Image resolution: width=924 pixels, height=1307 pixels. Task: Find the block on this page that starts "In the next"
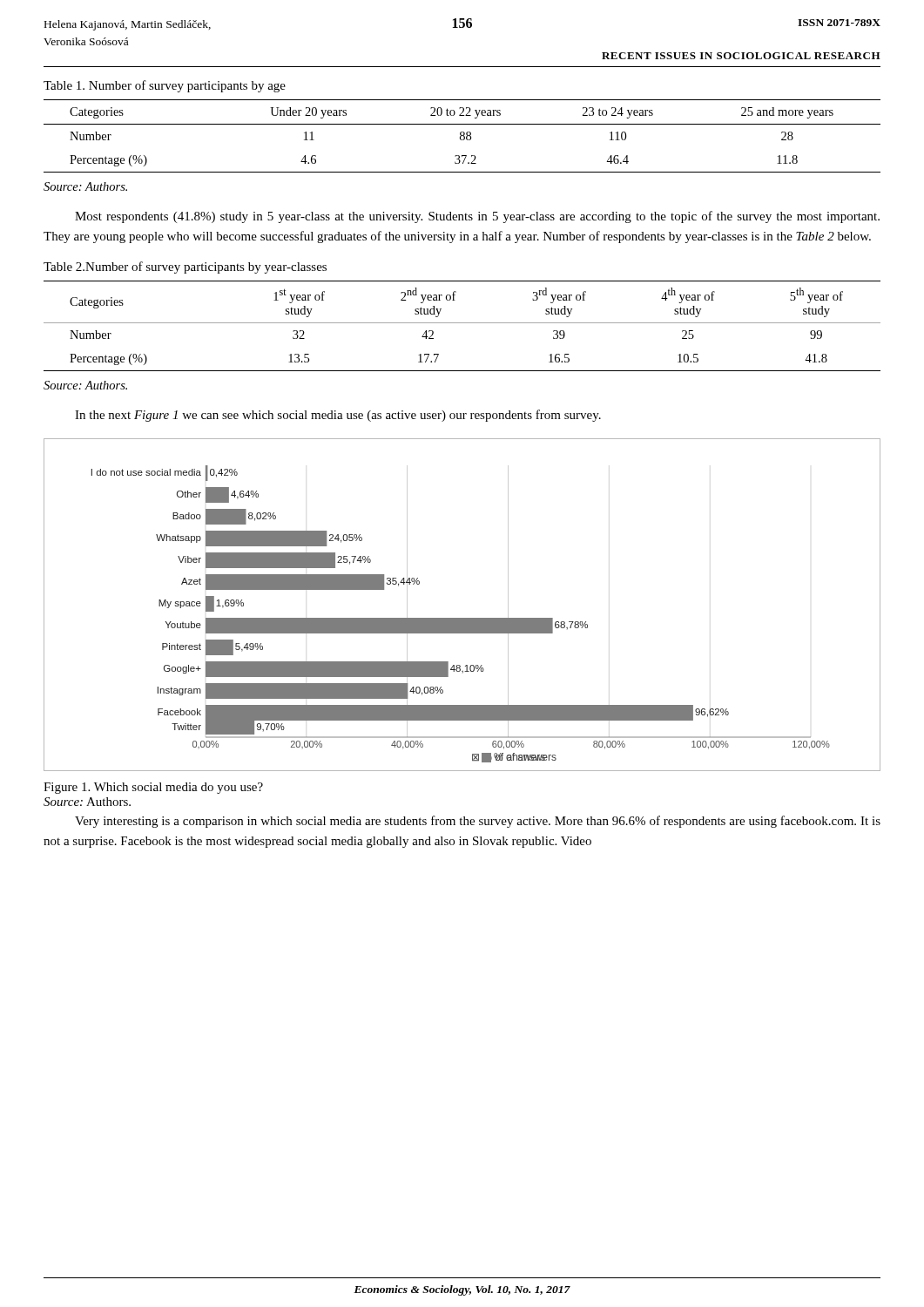pos(338,415)
